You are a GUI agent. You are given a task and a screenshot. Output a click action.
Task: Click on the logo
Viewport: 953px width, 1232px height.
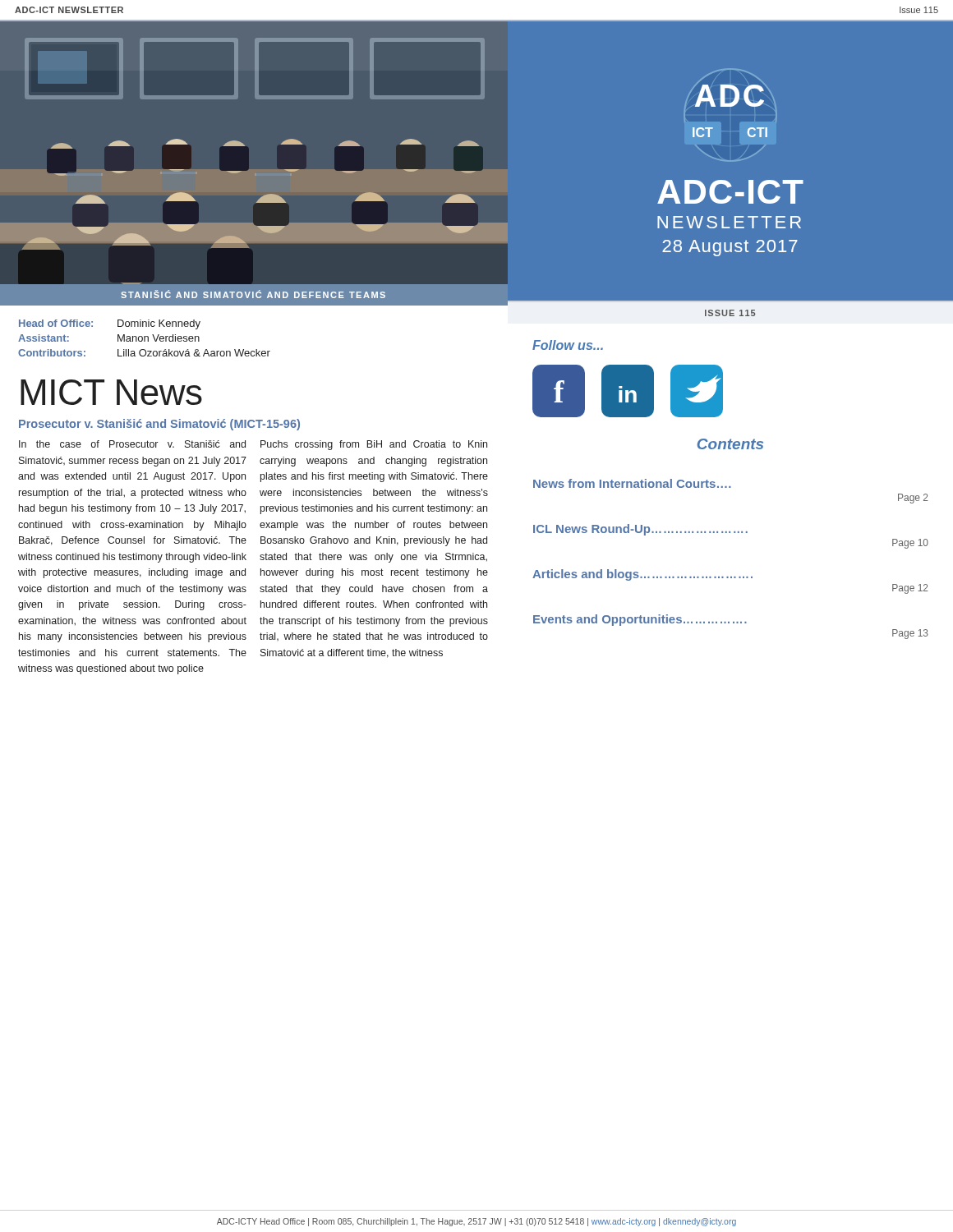point(730,161)
